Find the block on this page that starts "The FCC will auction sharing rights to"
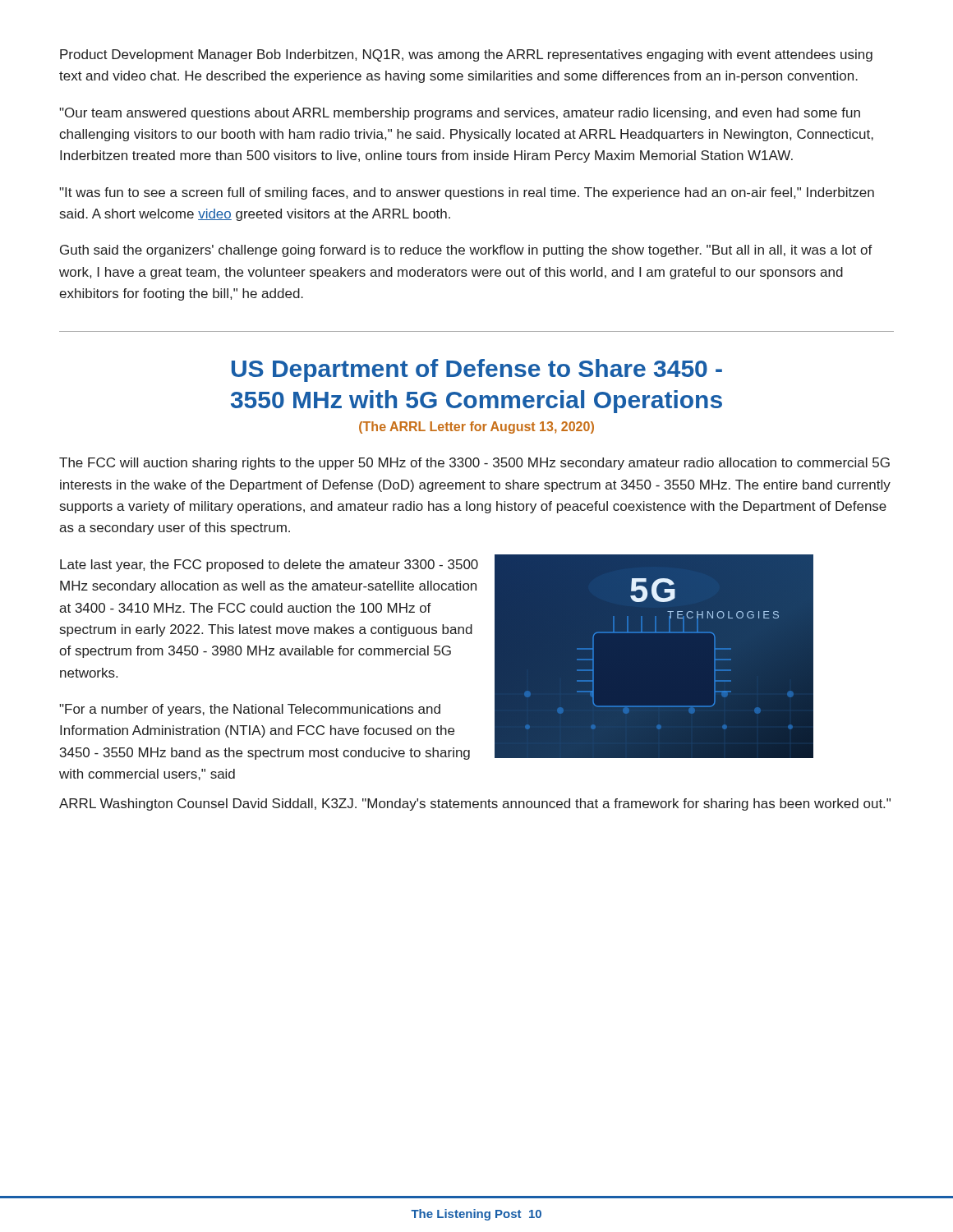Viewport: 953px width, 1232px height. pos(475,496)
